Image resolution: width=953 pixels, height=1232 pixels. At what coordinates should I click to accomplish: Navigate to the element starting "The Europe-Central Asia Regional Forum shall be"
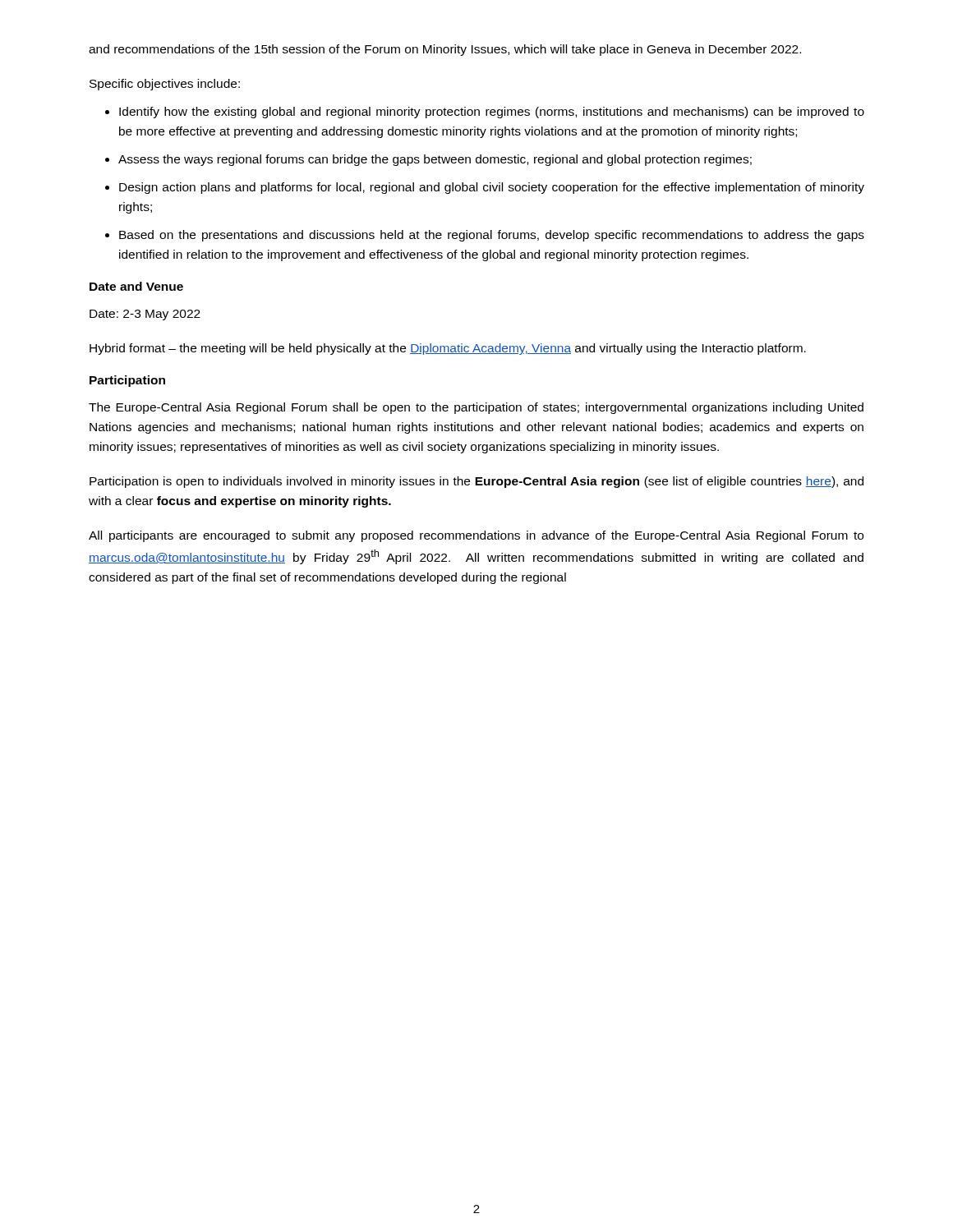tap(476, 427)
